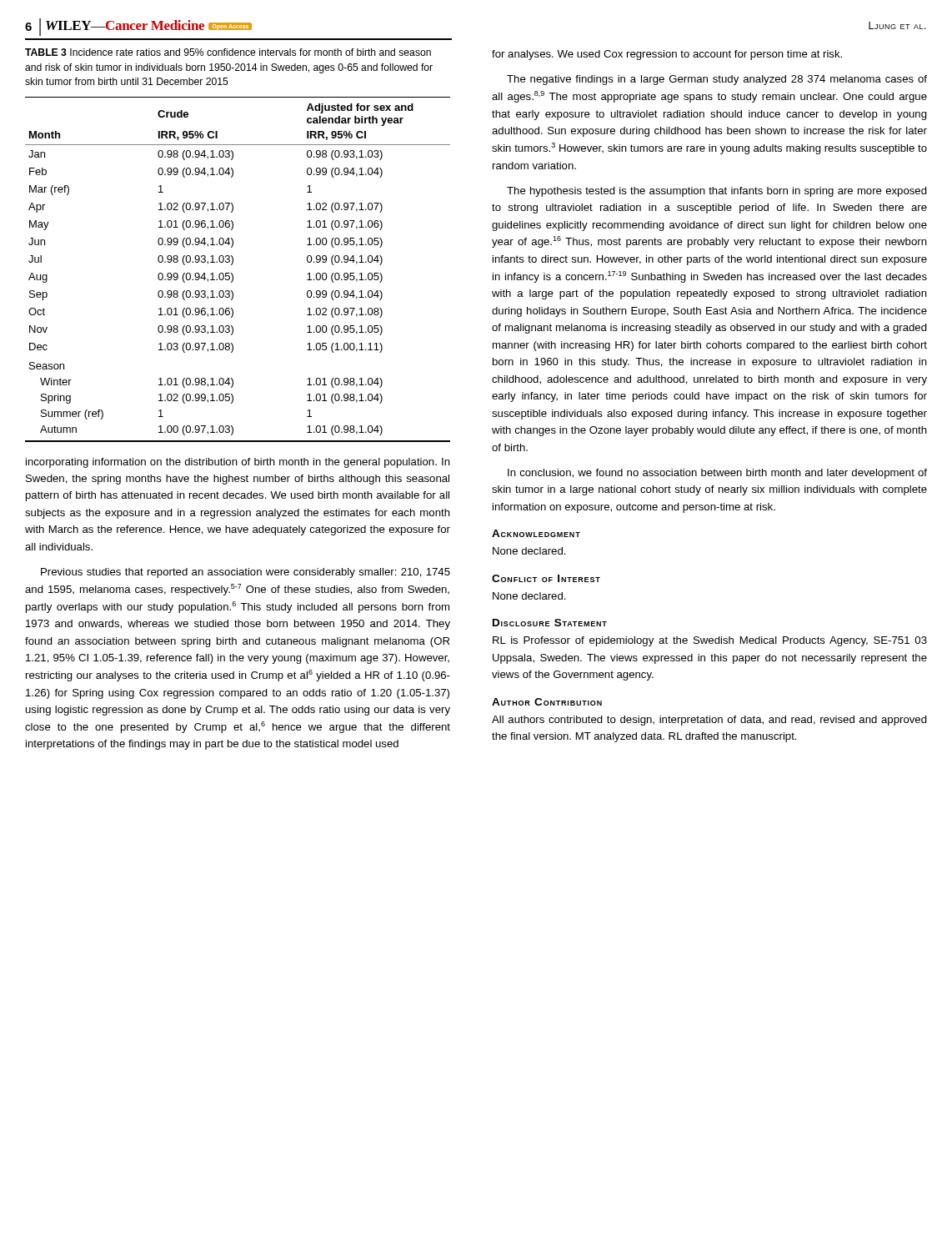Click on the passage starting "for analyses. We used Cox regression to account"
Image resolution: width=952 pixels, height=1251 pixels.
[x=709, y=281]
